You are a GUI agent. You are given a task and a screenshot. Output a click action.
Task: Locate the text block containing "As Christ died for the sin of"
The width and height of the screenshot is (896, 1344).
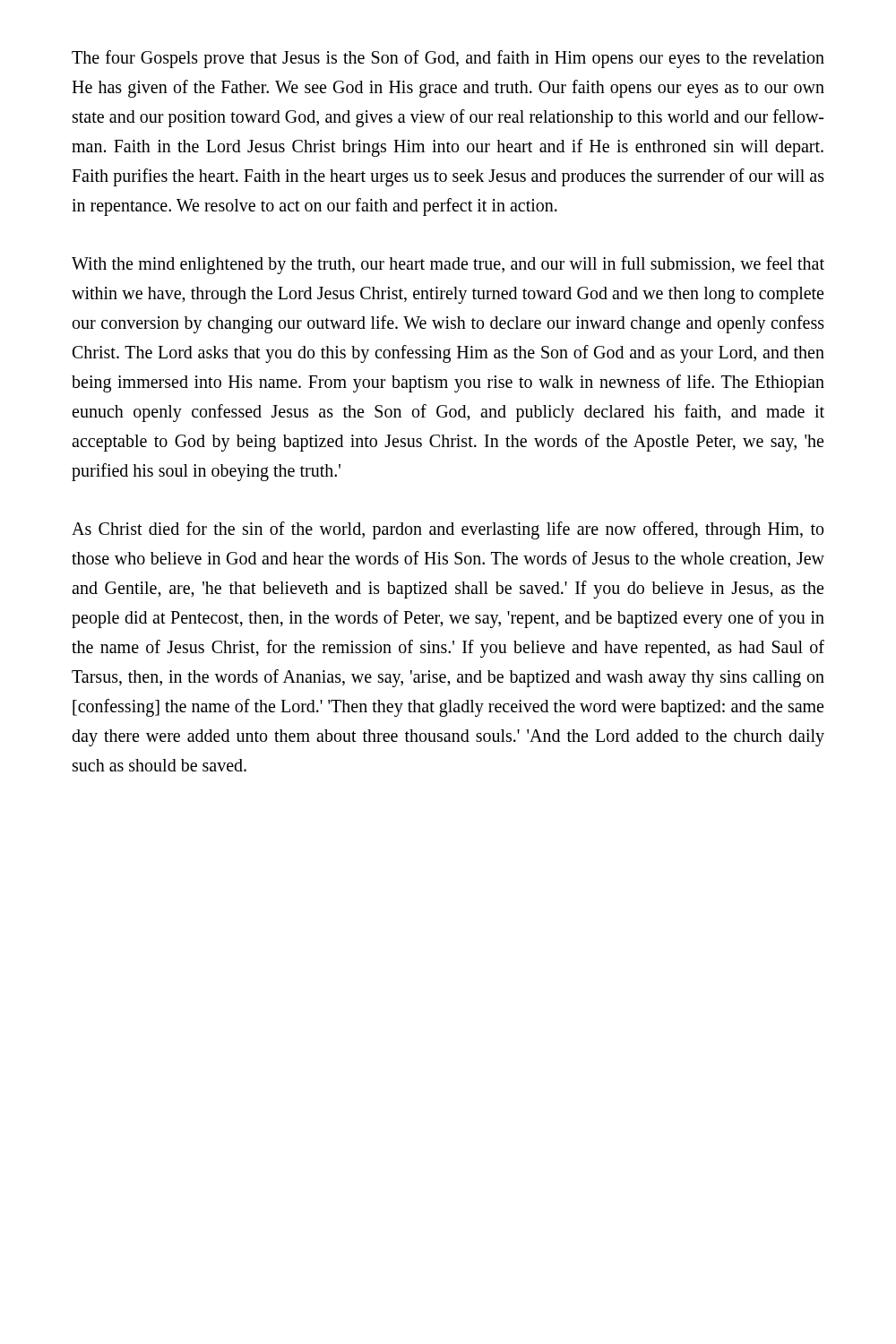click(448, 647)
